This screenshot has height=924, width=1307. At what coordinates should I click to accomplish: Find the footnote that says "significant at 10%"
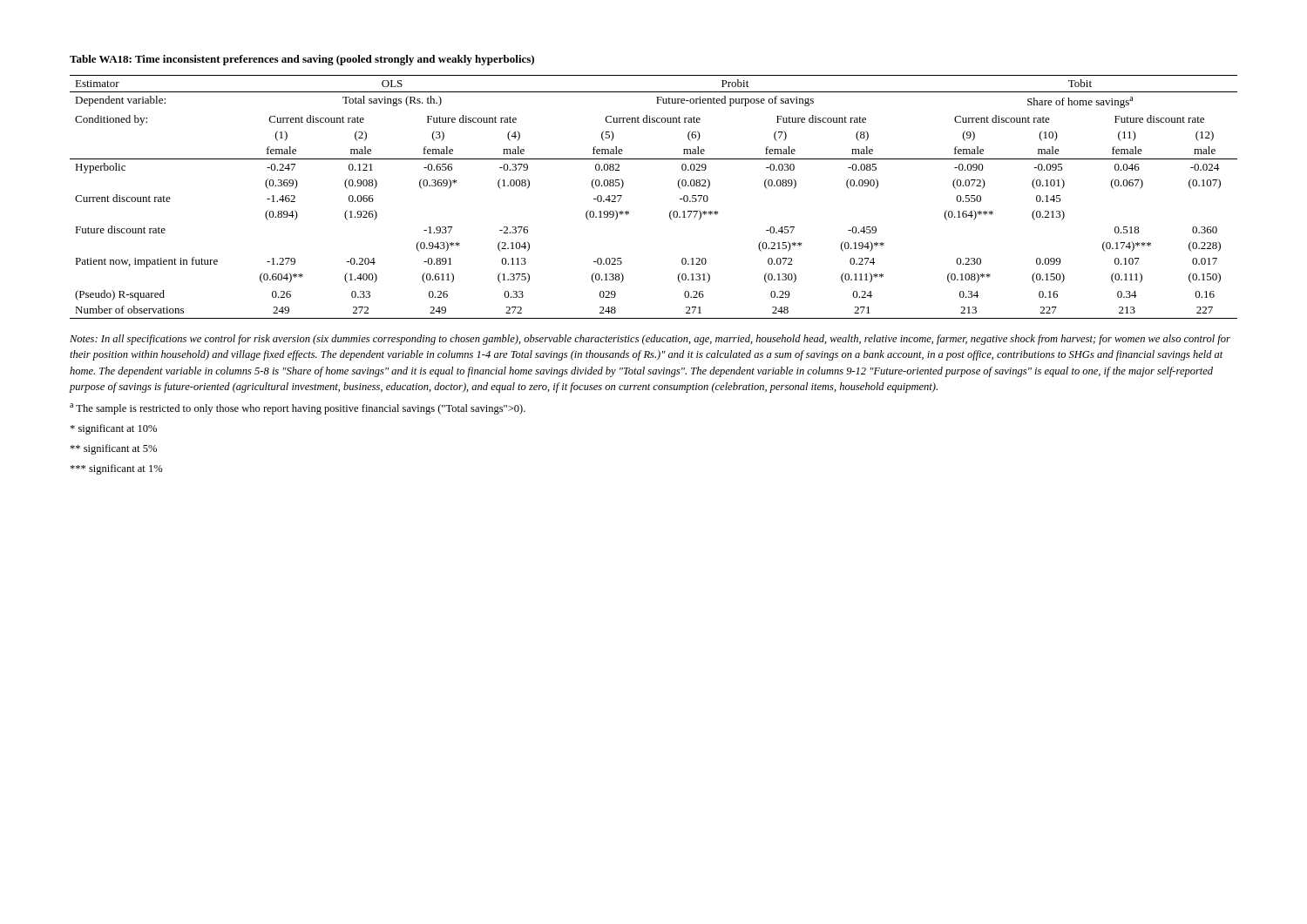tap(113, 429)
